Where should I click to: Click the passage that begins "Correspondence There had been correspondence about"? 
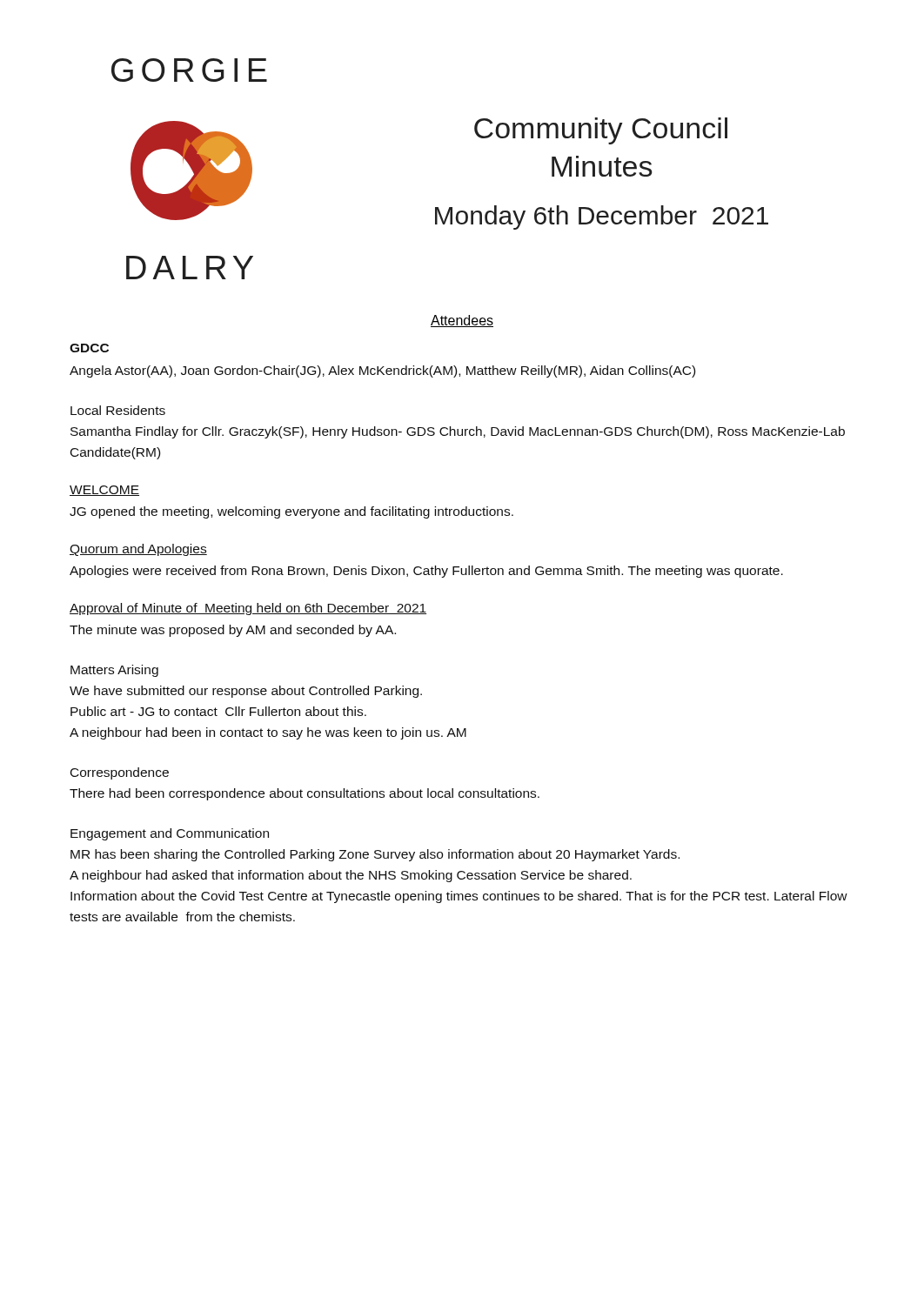(305, 783)
